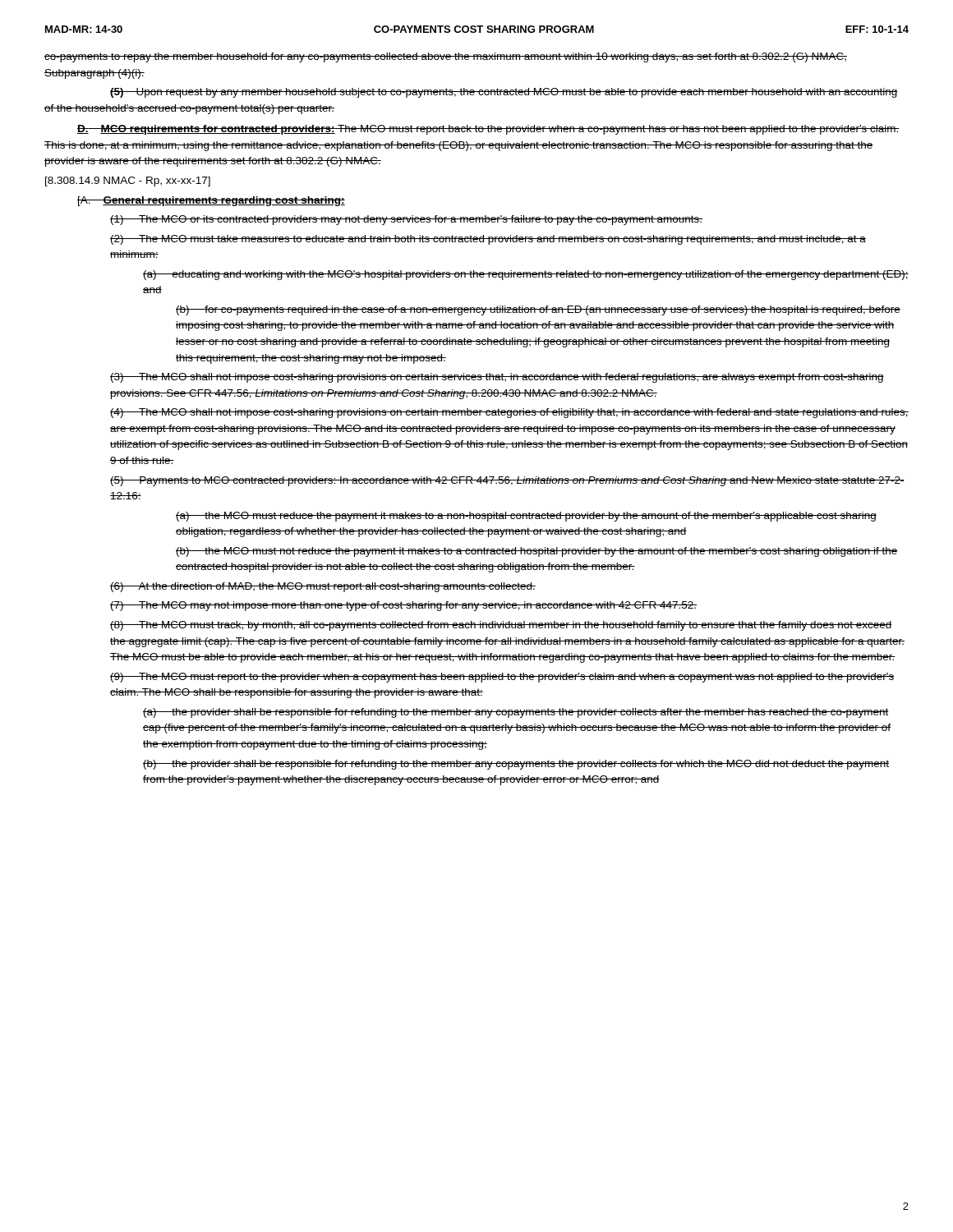The image size is (953, 1232).
Task: Click the passage that begins "(b) the MCO must not reduce the"
Action: click(x=542, y=559)
